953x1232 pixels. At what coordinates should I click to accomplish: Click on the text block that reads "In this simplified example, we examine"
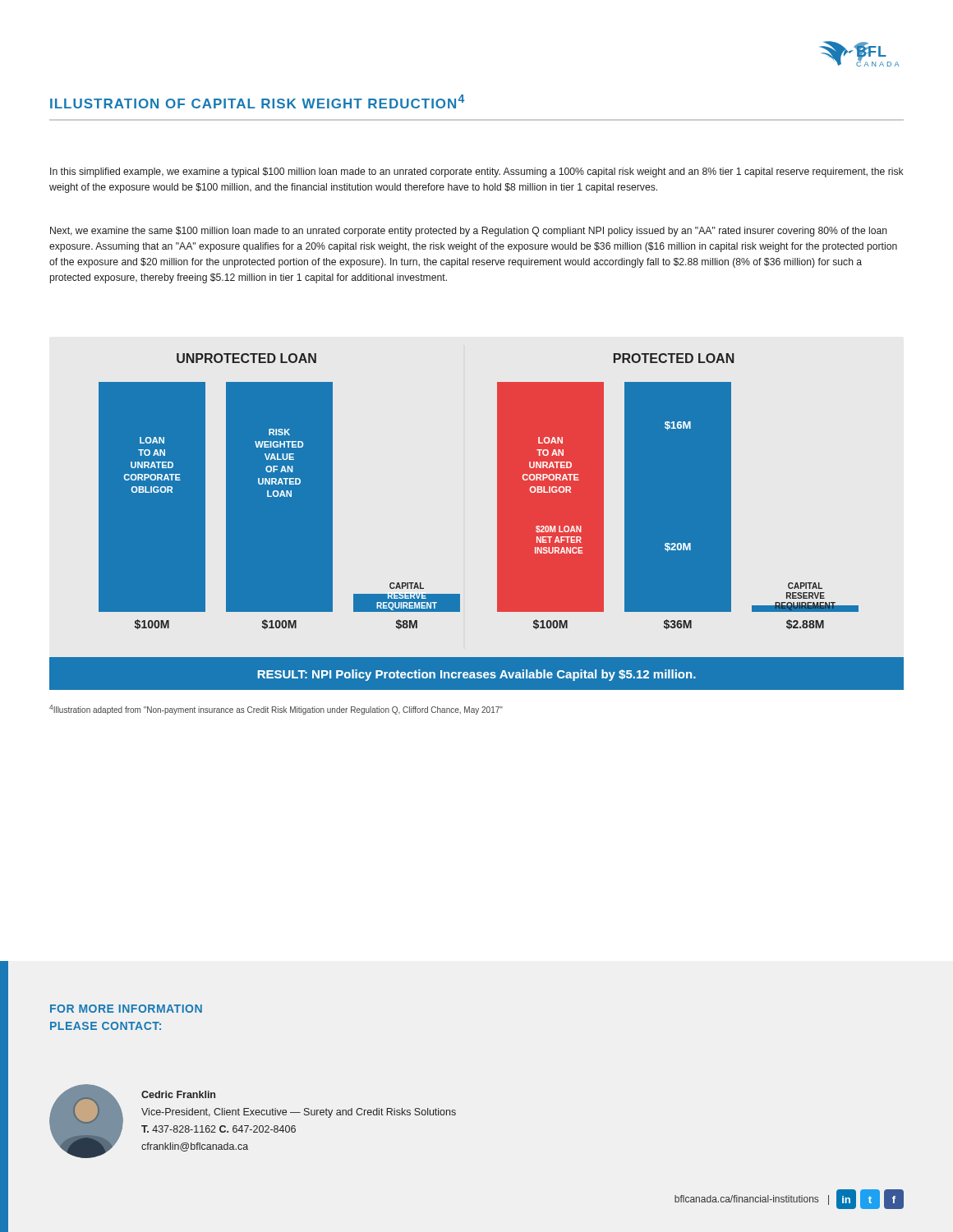[x=476, y=180]
